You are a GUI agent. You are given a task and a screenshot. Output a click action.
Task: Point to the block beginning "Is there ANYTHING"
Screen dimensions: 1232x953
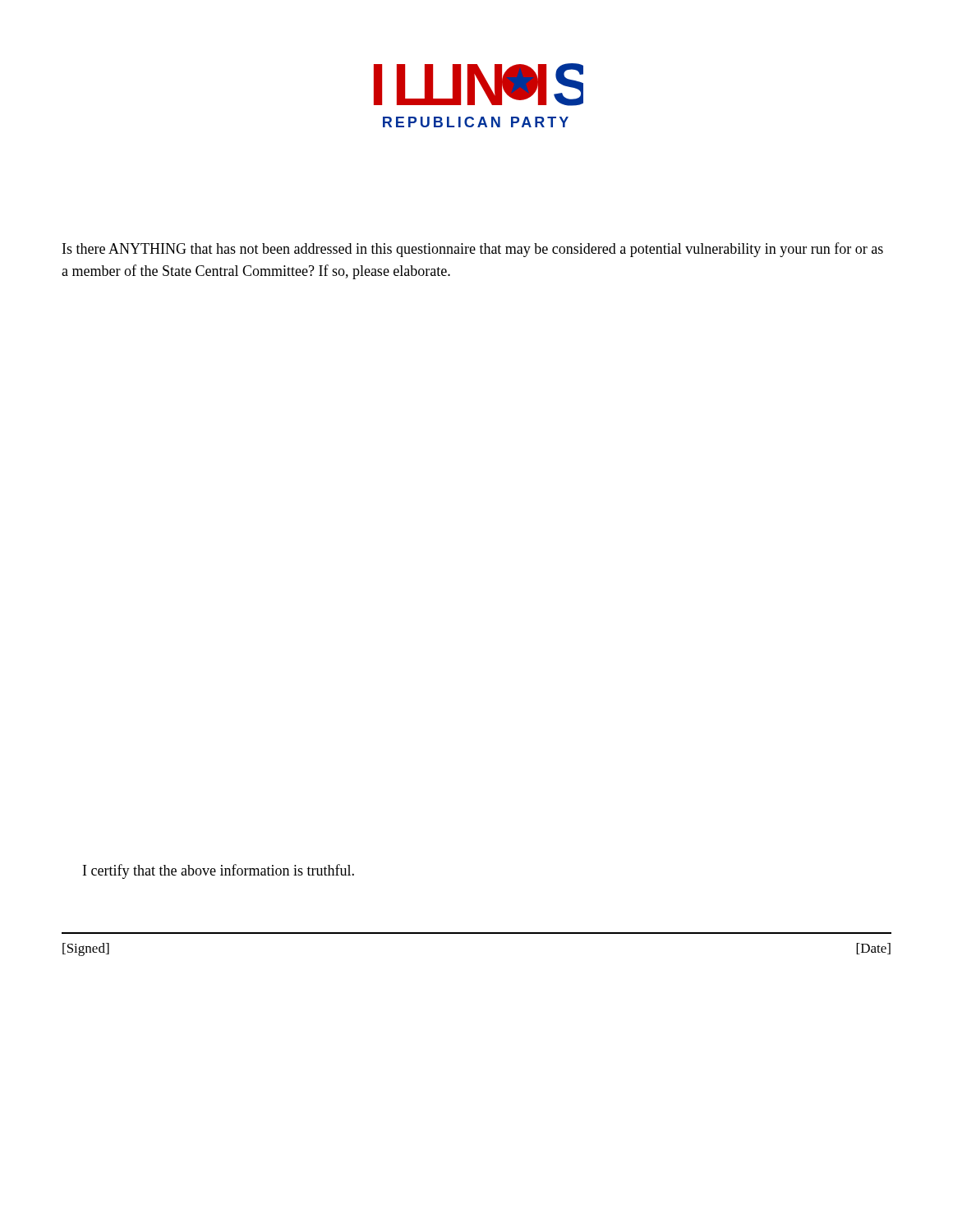tap(472, 260)
